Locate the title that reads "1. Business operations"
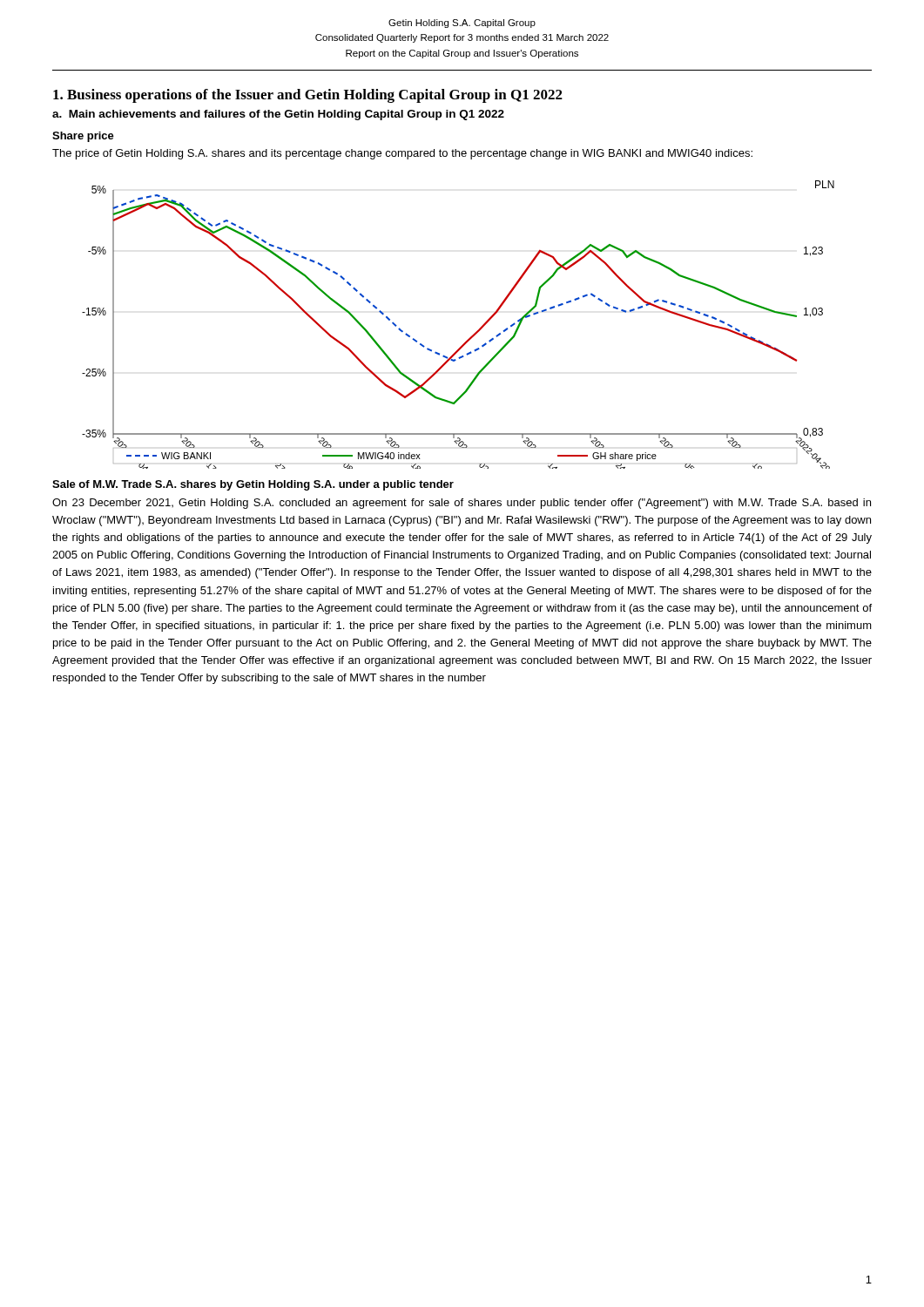This screenshot has height=1307, width=924. coord(307,94)
